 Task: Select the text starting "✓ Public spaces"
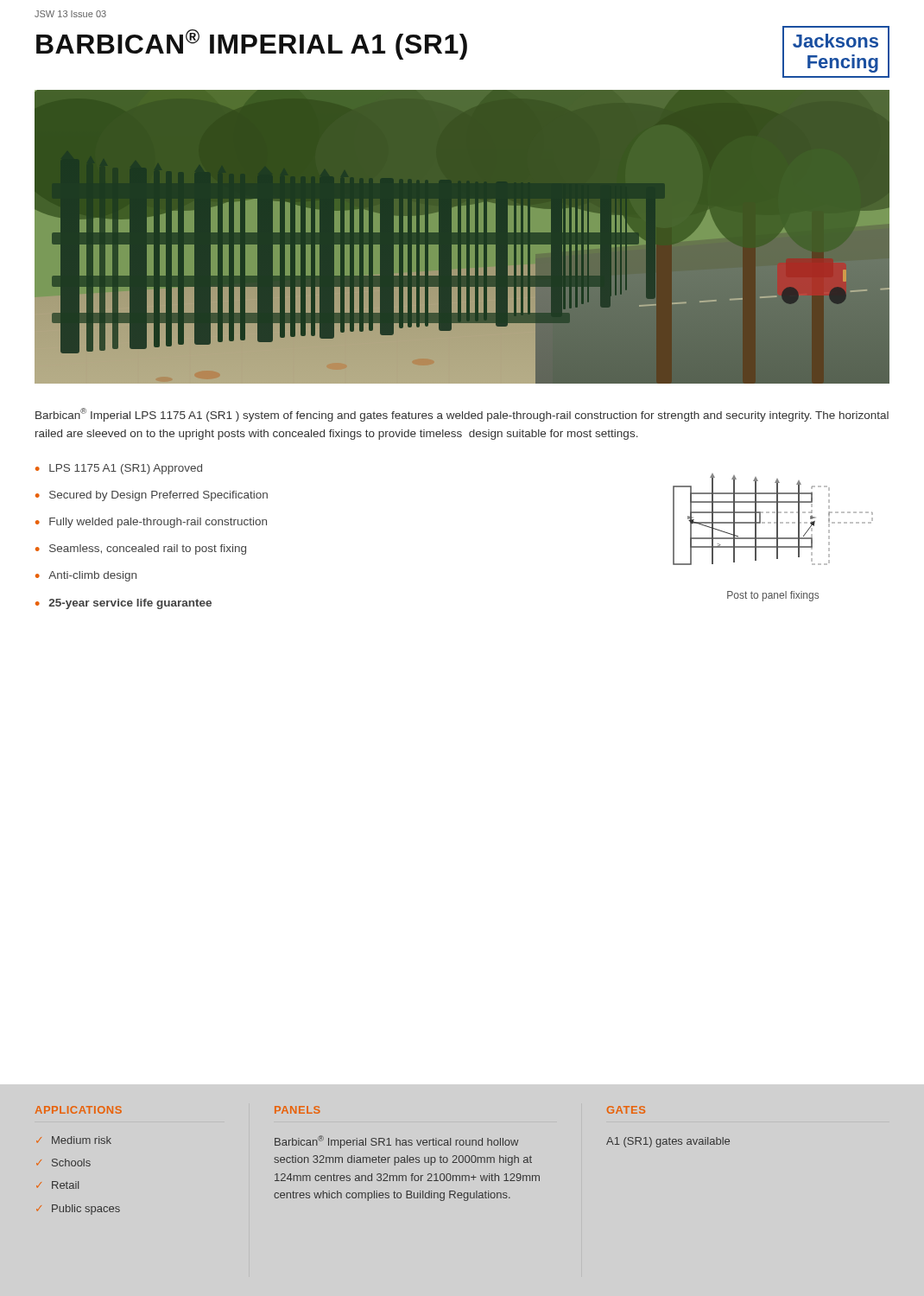(x=77, y=1208)
